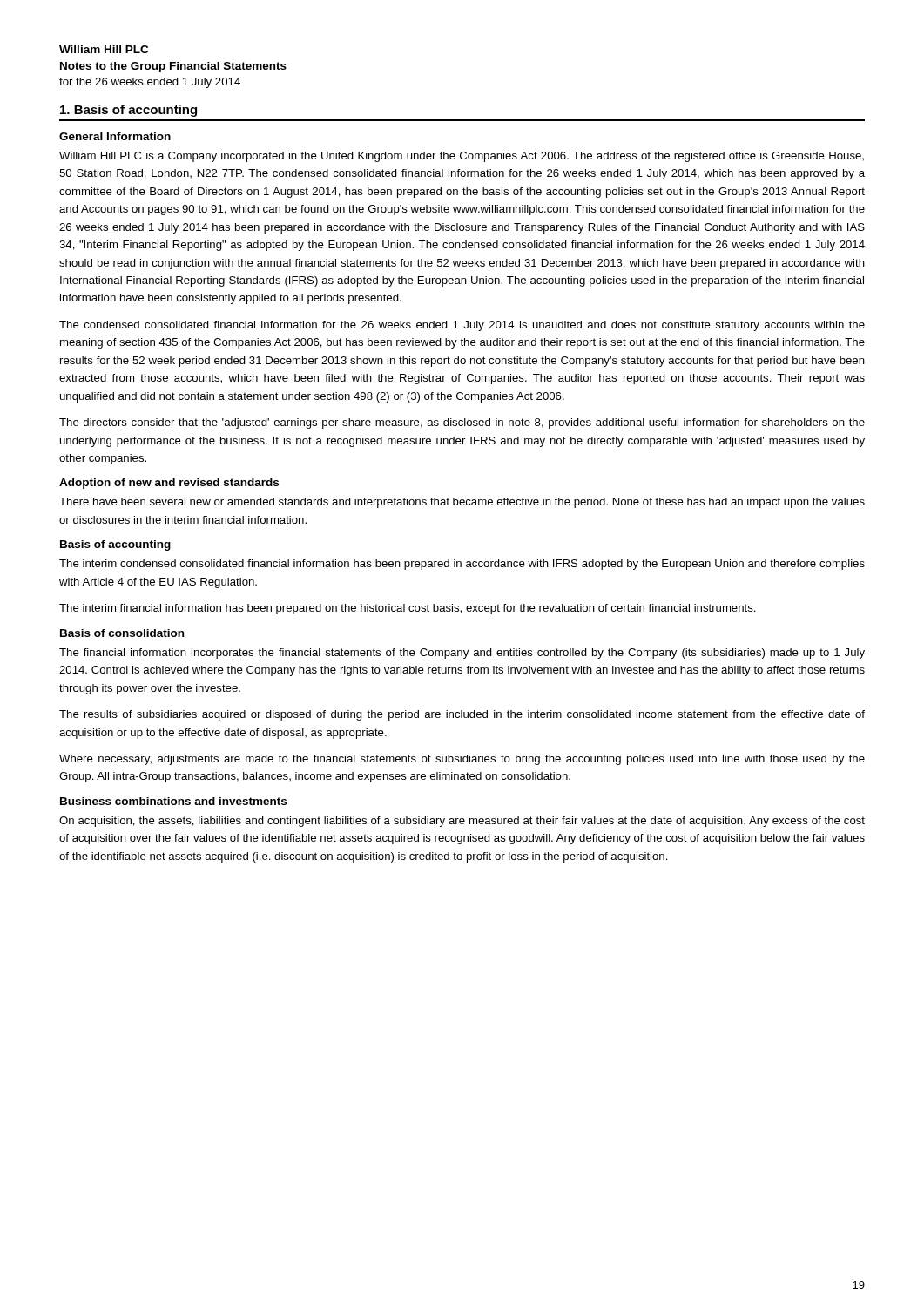Point to the section header beginning "Adoption of new and"

click(169, 484)
